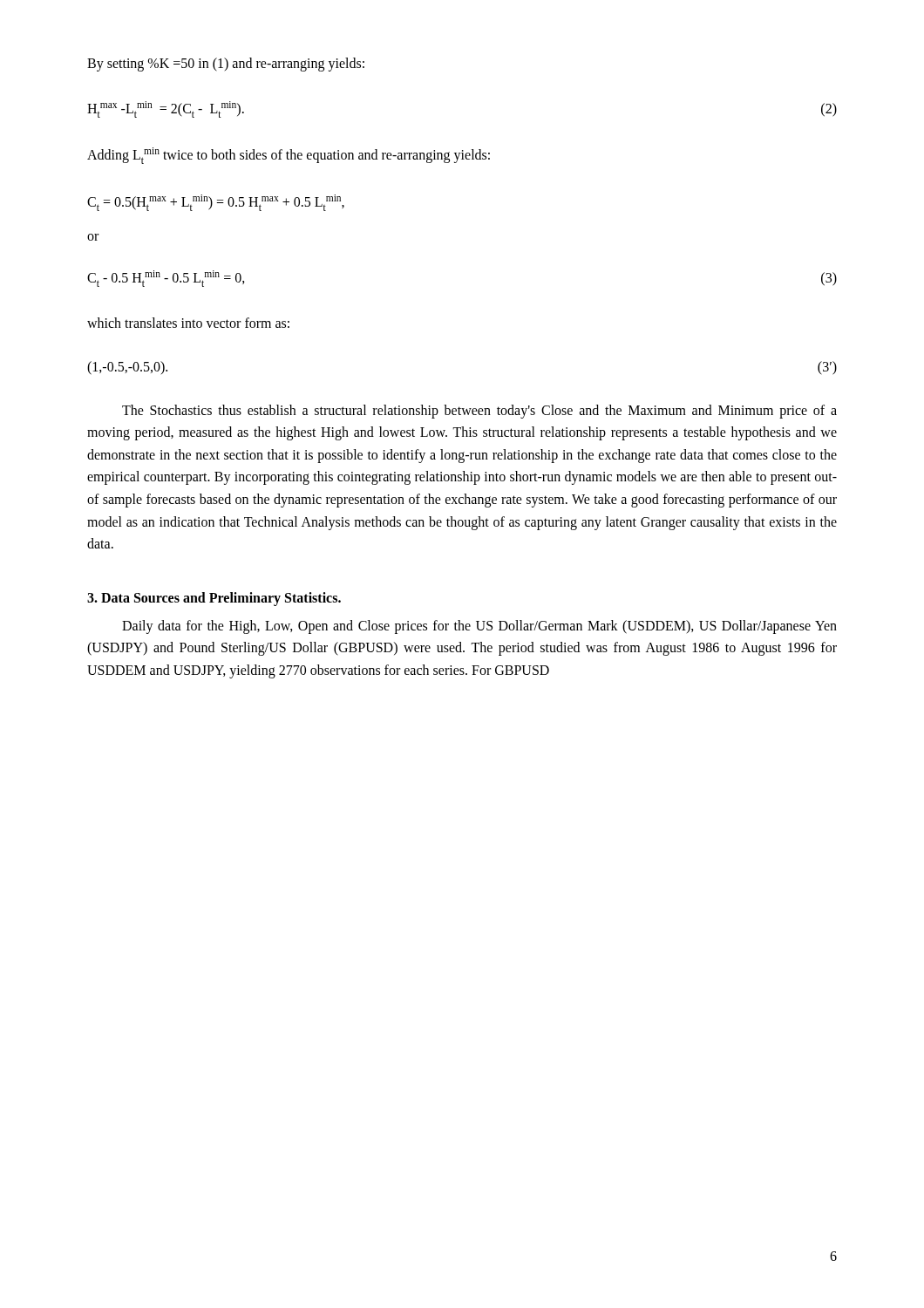Find "which translates into vector form as:" on this page
This screenshot has width=924, height=1308.
(189, 323)
